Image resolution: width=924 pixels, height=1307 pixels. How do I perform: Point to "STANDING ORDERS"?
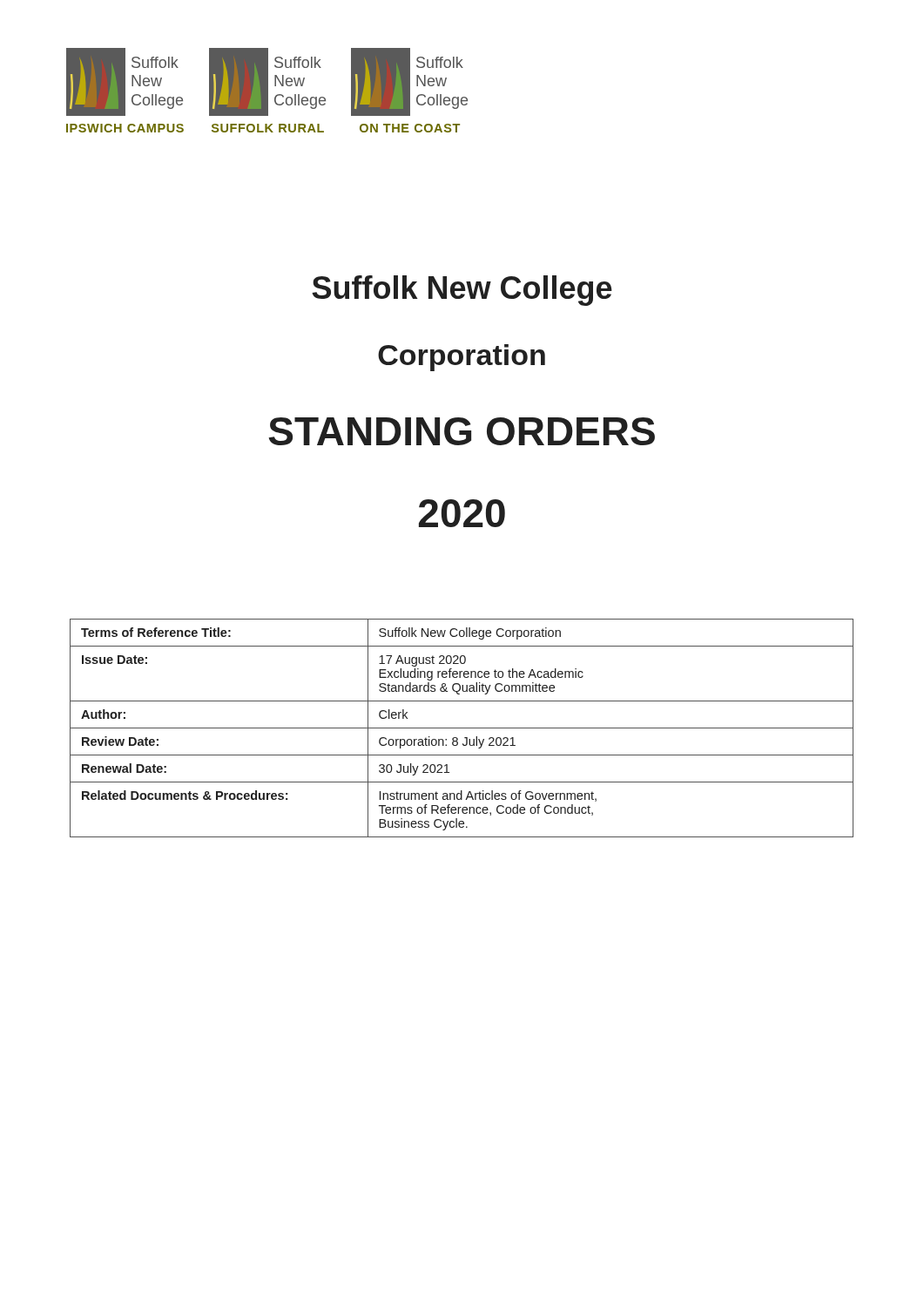[462, 431]
